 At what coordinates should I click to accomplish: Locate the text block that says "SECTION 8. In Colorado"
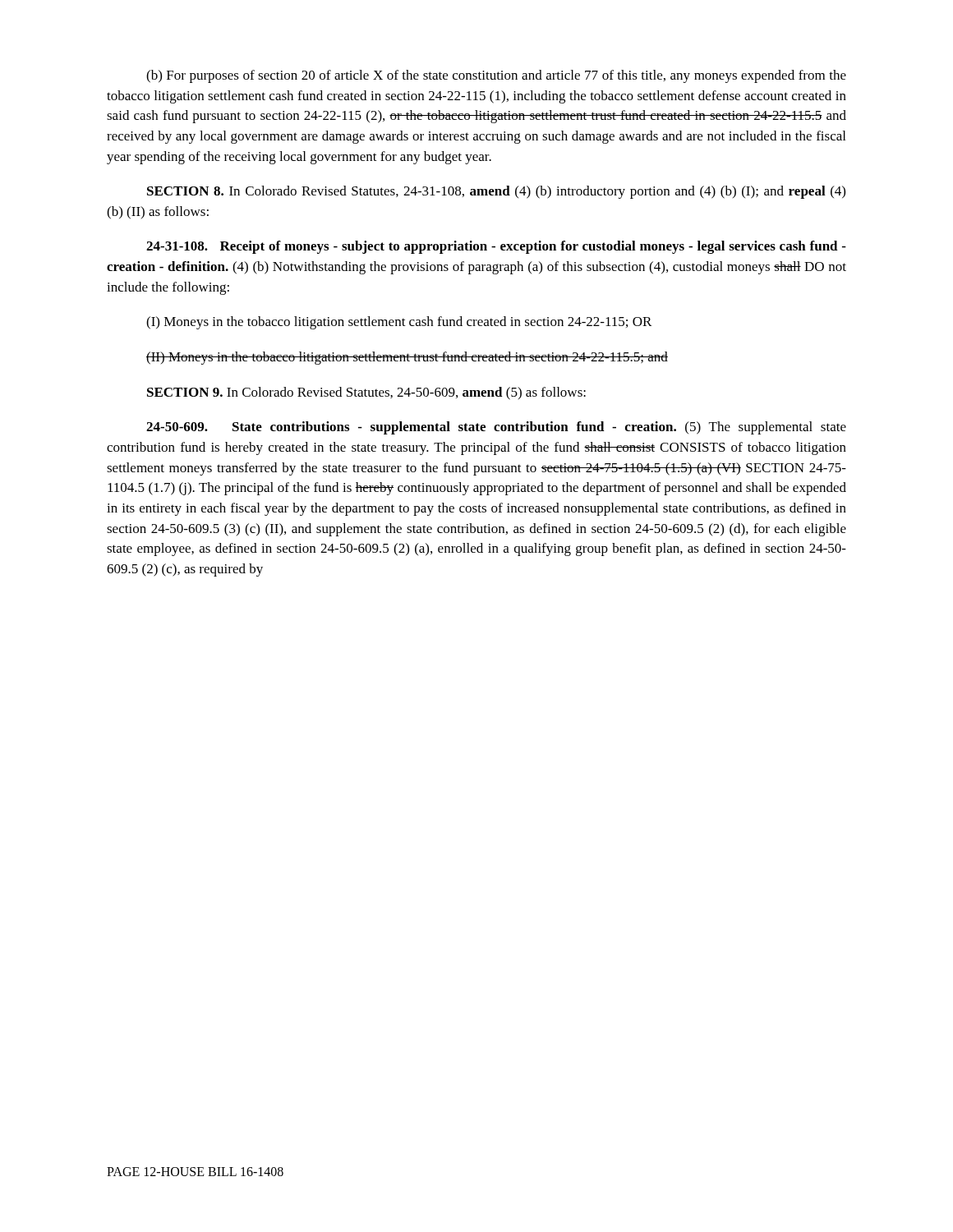(x=476, y=202)
